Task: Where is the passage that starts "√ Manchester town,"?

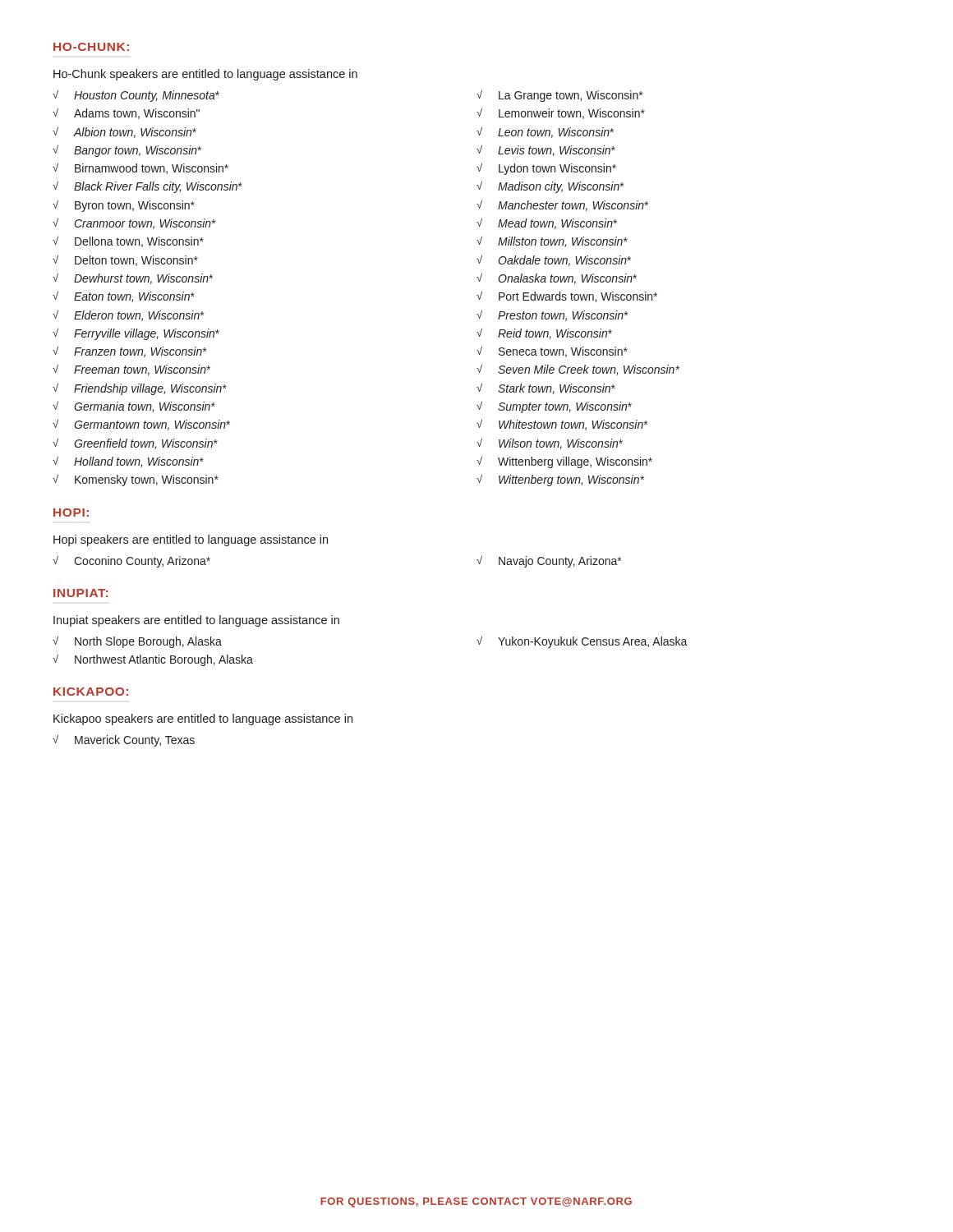Action: 562,206
